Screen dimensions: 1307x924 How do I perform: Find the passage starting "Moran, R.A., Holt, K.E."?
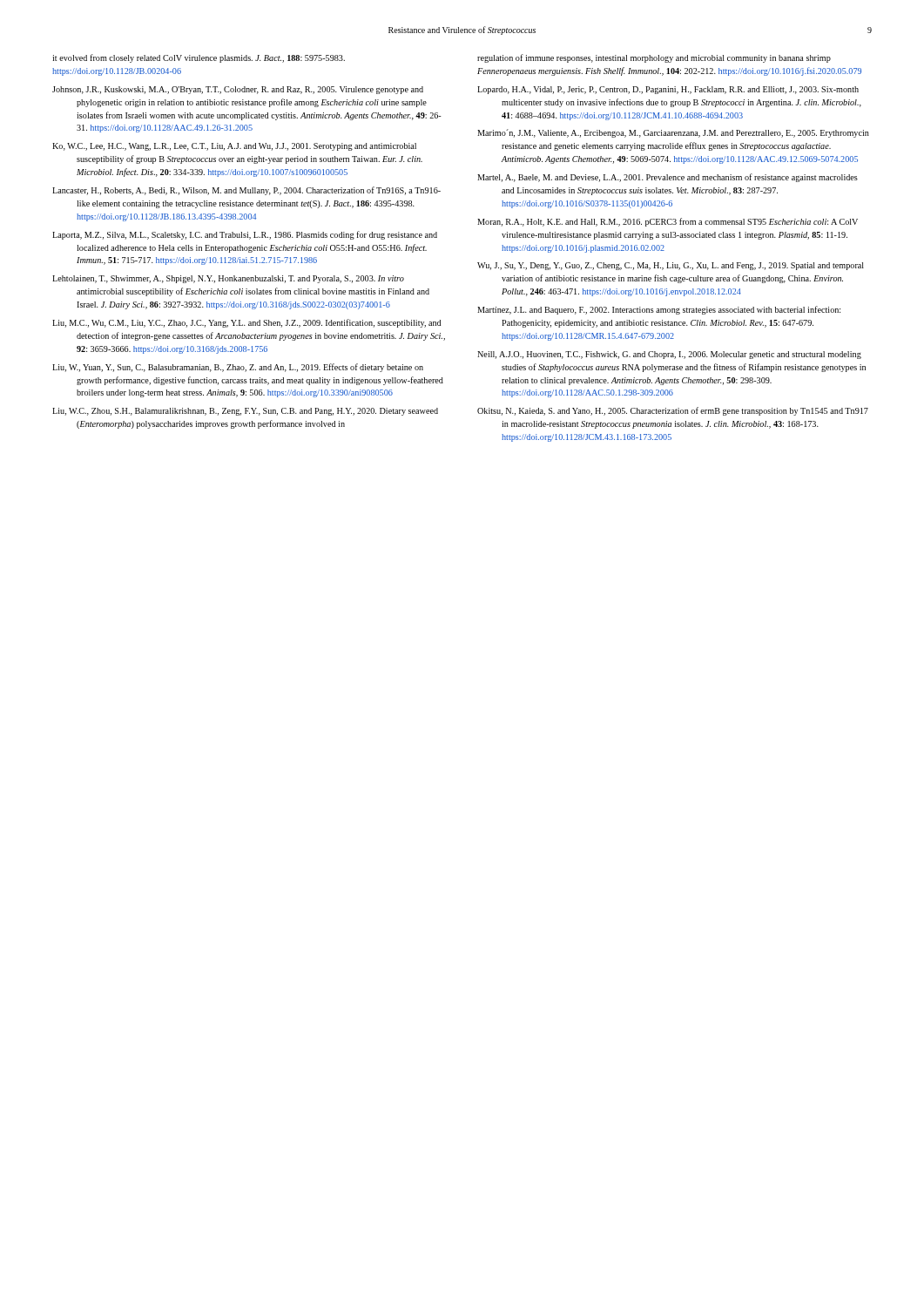668,235
